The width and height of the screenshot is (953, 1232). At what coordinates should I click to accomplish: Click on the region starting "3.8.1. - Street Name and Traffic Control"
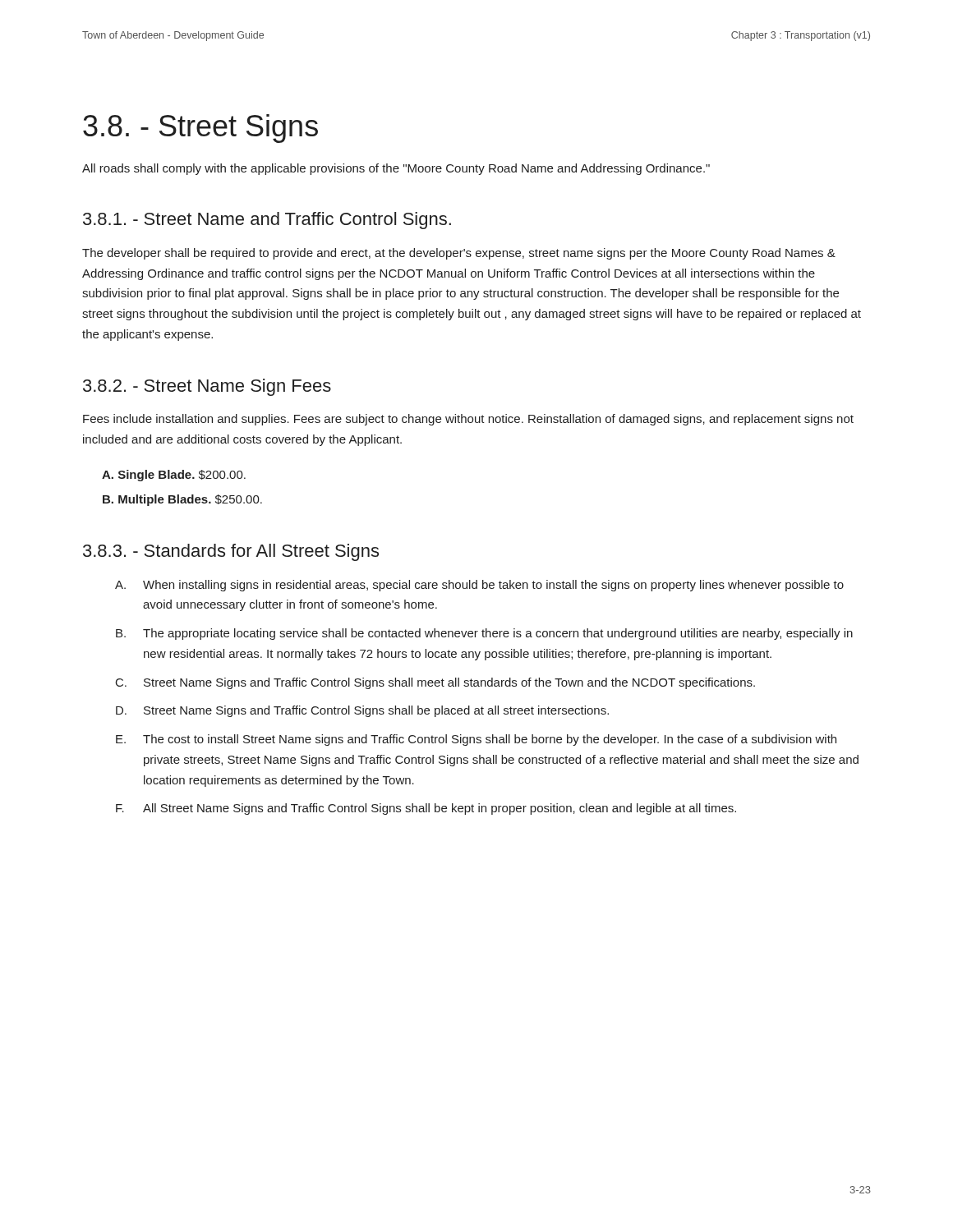(x=267, y=219)
